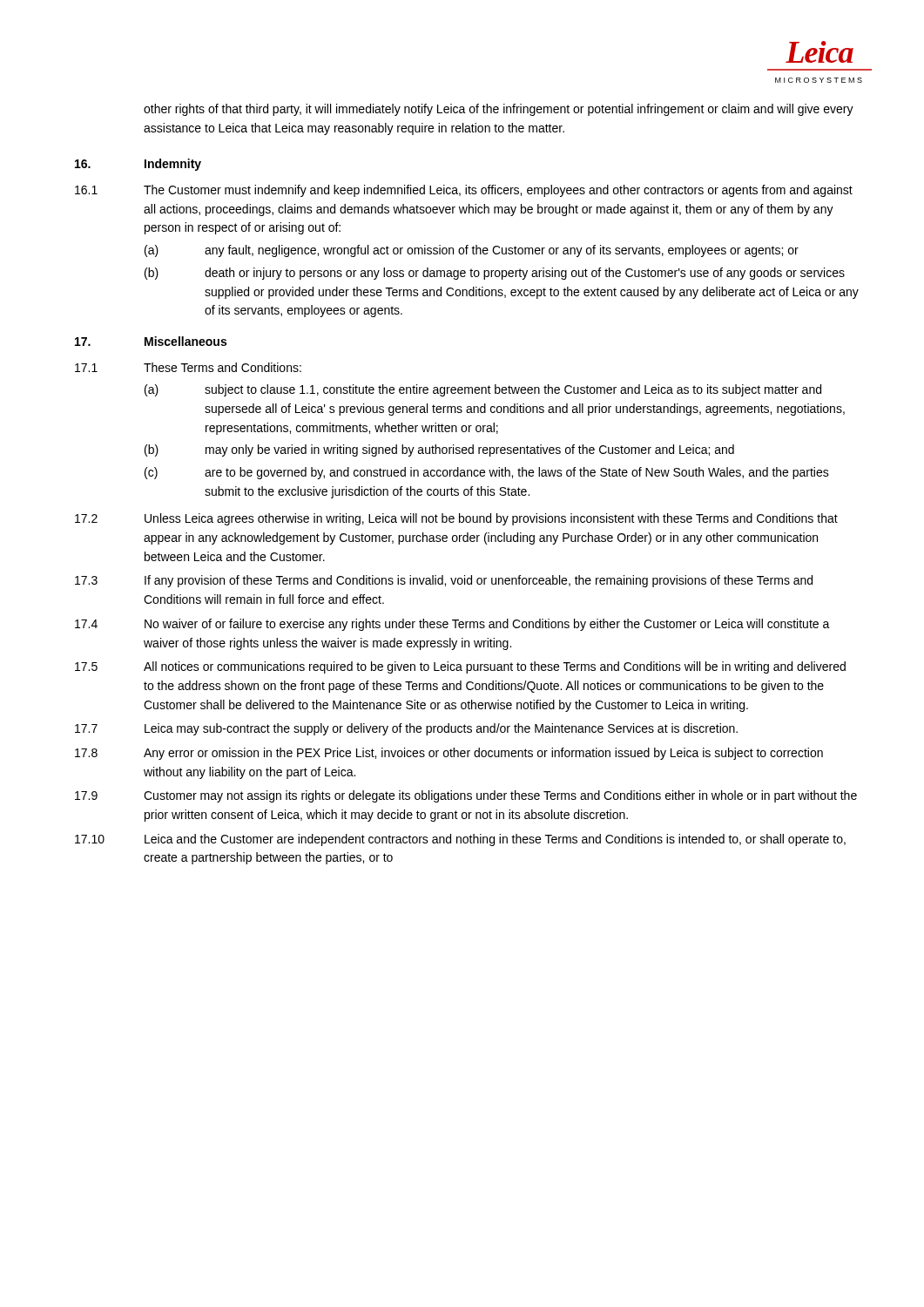
Task: Find the list item that says "(a) subject to clause 1.1, constitute the entire"
Action: (x=501, y=409)
